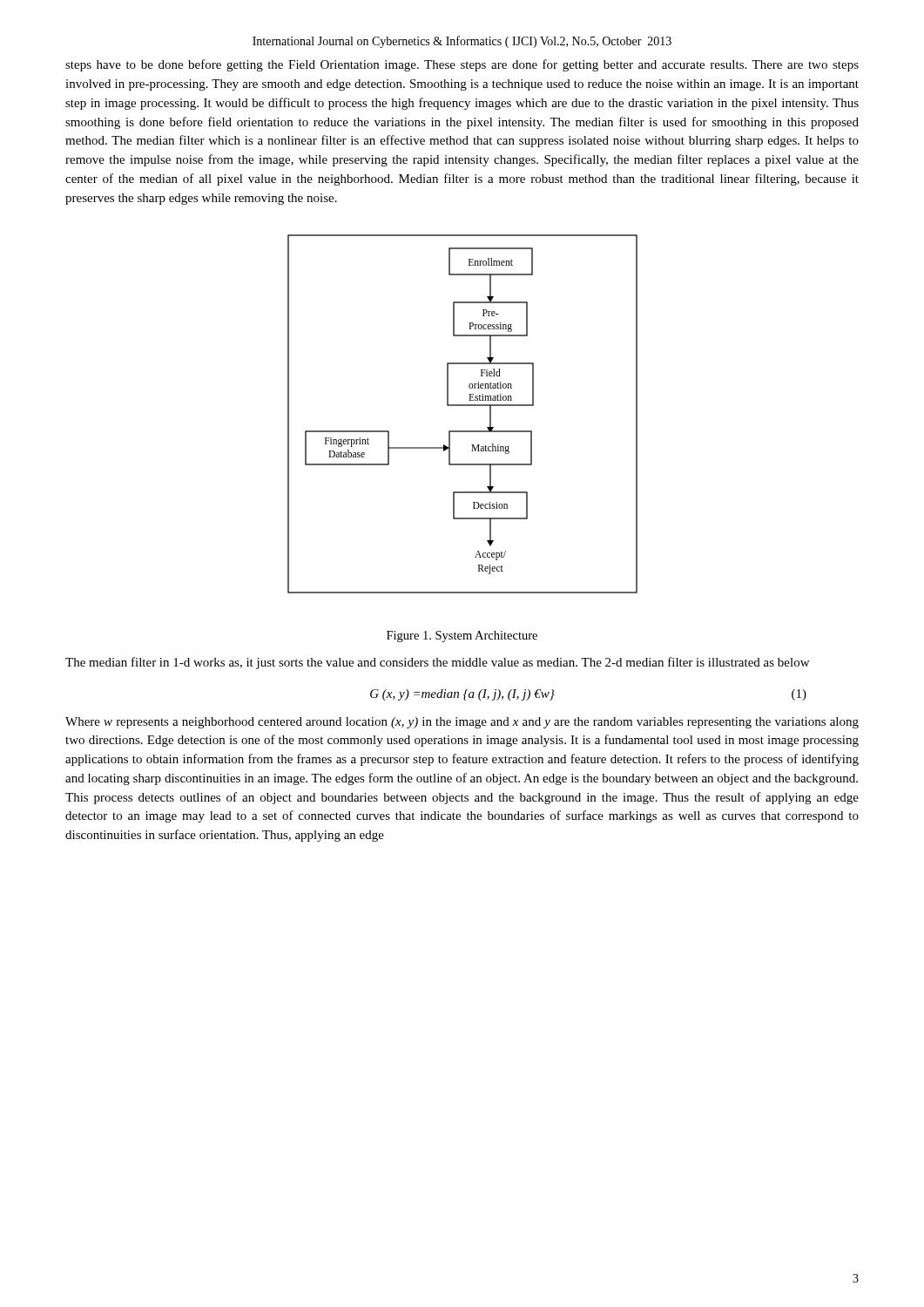Screen dimensions: 1307x924
Task: Locate the flowchart
Action: [462, 417]
